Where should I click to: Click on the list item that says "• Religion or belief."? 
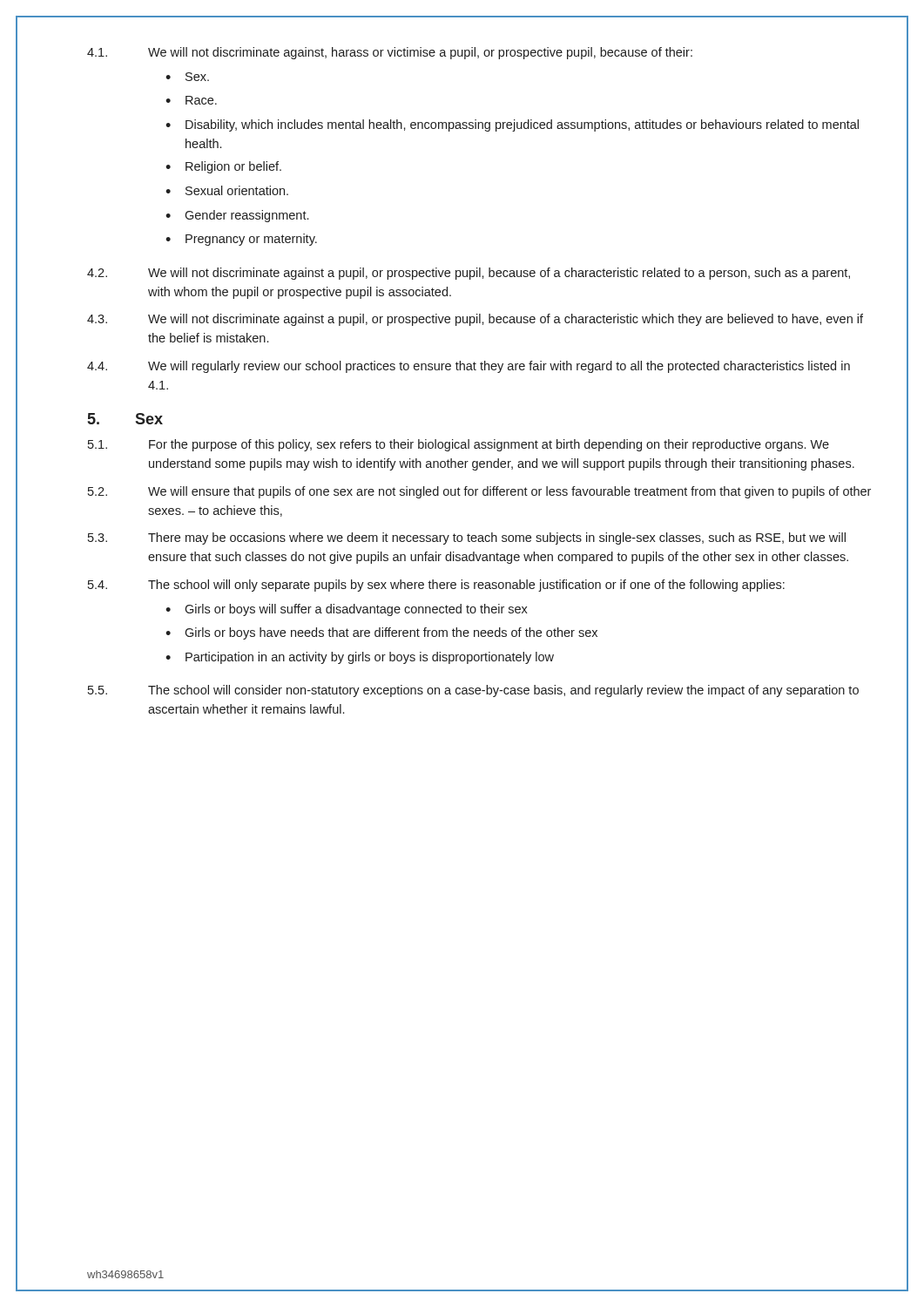click(223, 167)
